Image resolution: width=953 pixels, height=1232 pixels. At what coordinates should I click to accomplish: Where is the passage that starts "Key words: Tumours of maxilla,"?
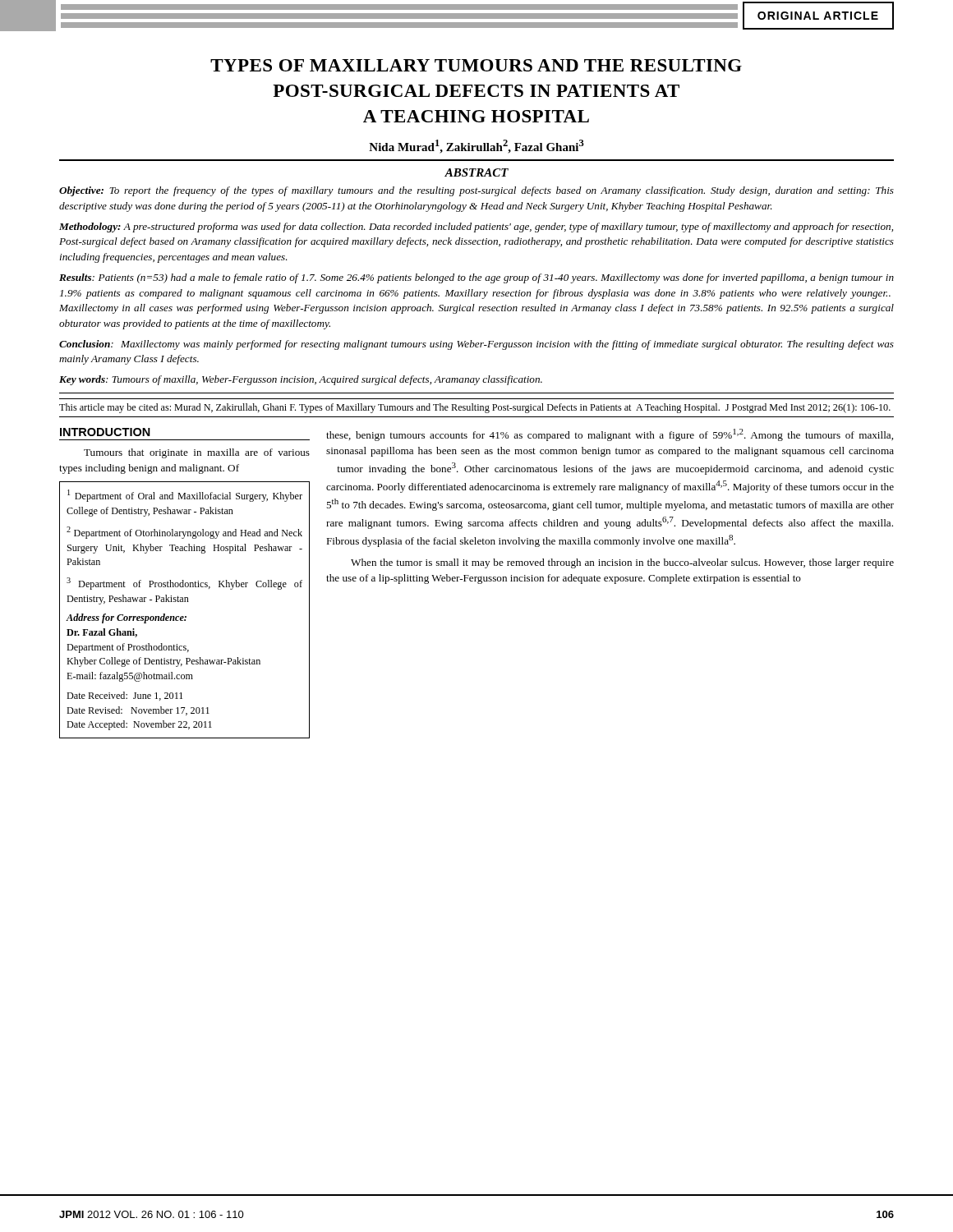coord(301,379)
